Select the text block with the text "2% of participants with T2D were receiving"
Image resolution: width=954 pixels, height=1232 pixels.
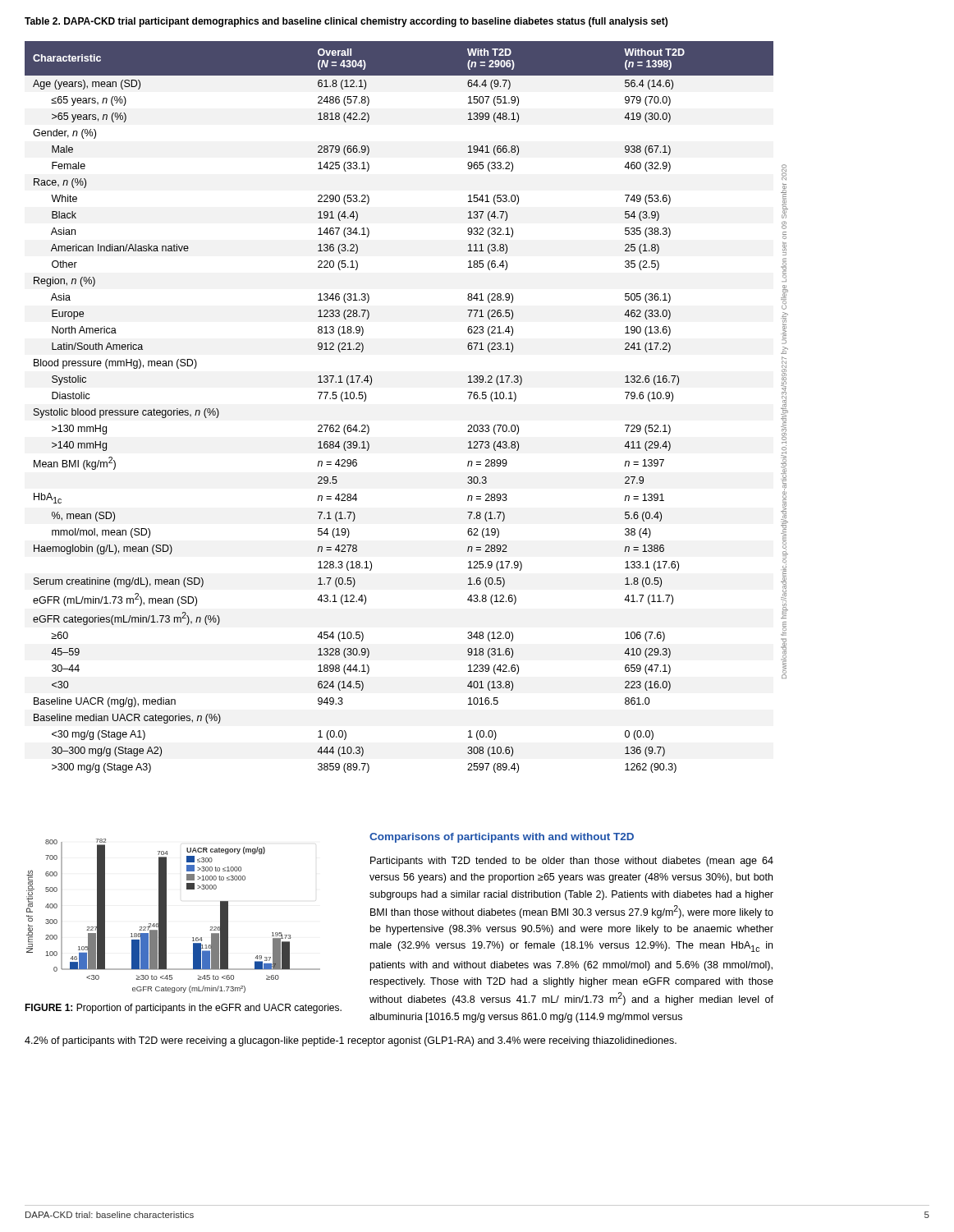click(x=351, y=1041)
